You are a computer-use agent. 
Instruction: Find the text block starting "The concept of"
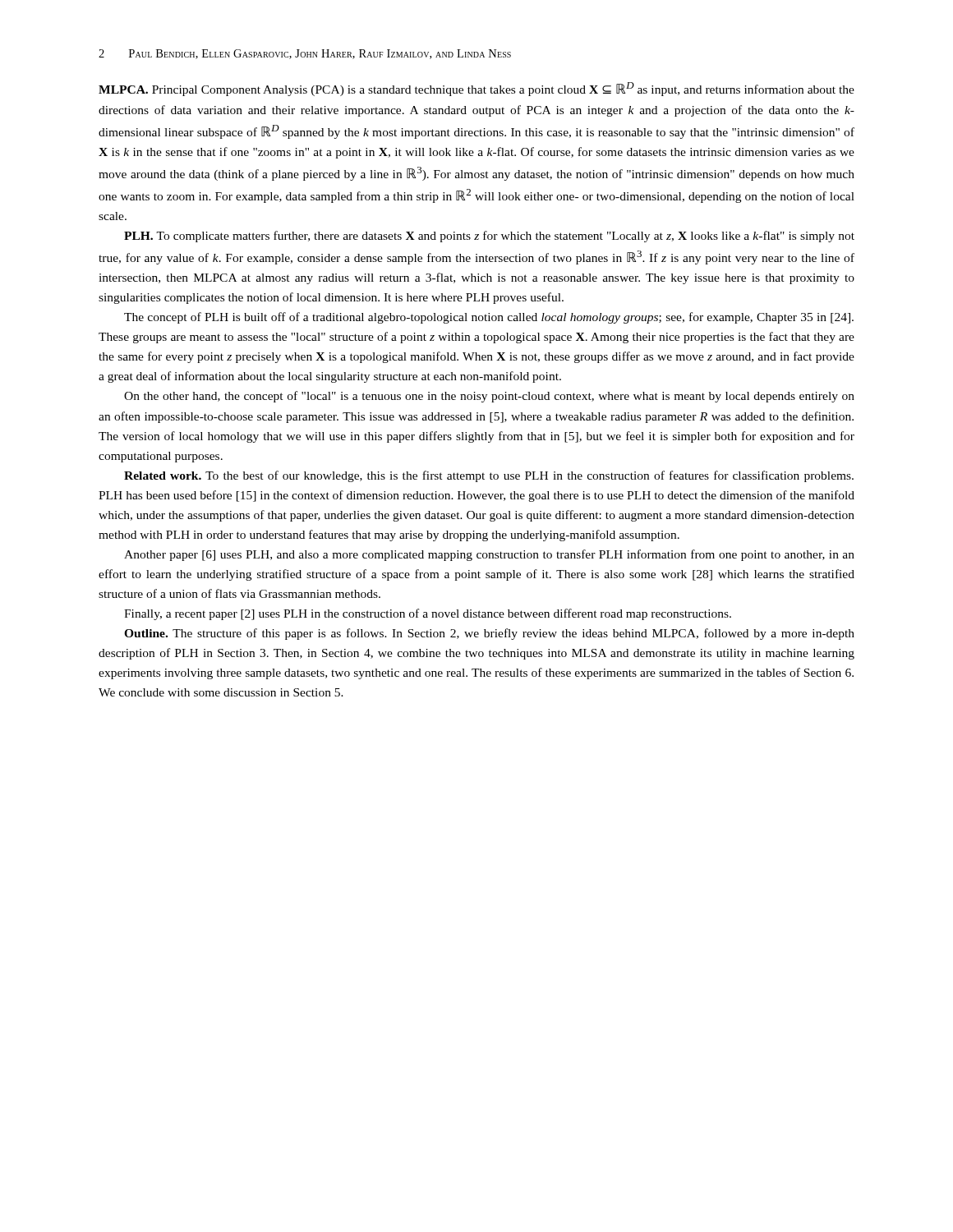point(476,347)
